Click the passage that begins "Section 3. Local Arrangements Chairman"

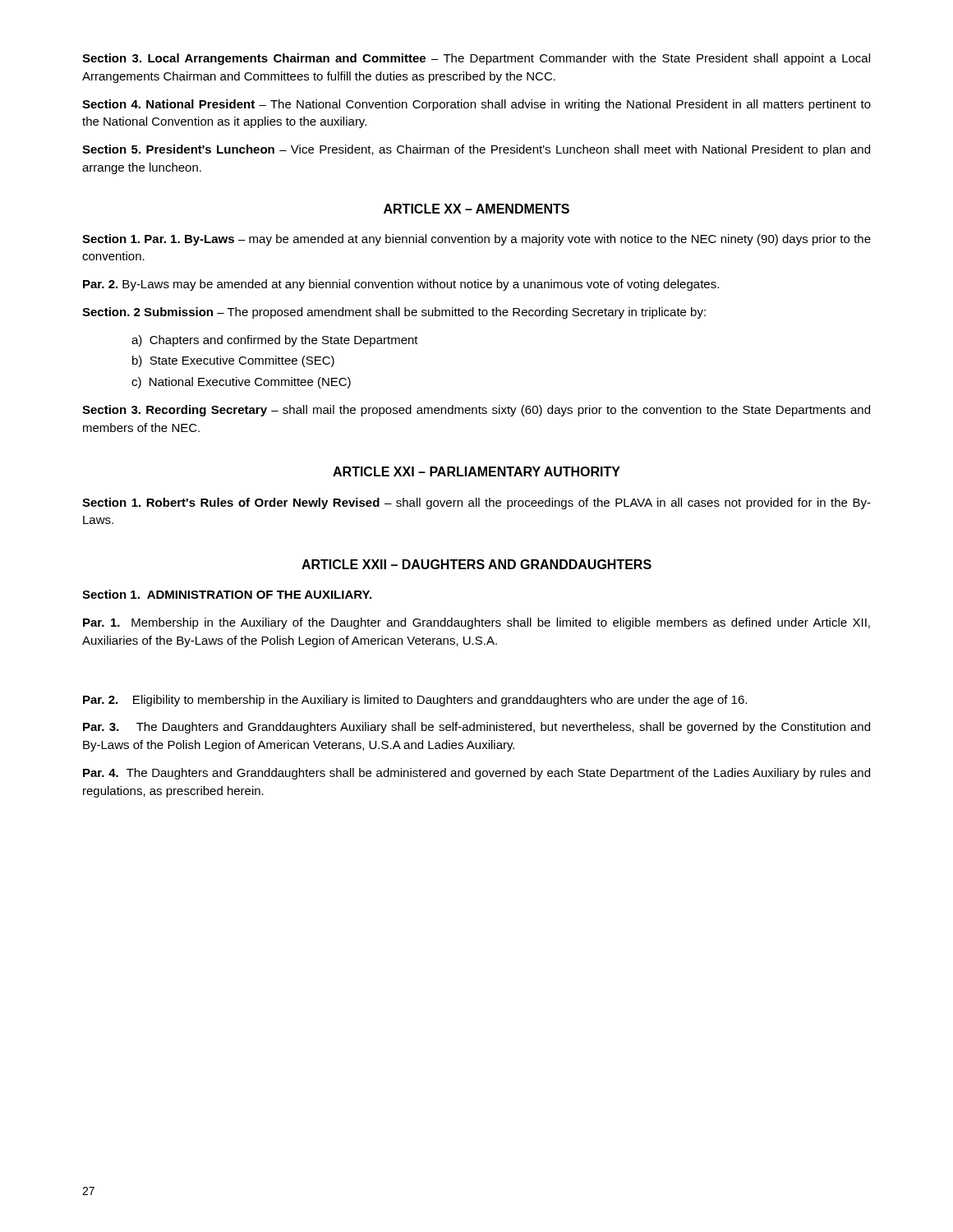(476, 67)
